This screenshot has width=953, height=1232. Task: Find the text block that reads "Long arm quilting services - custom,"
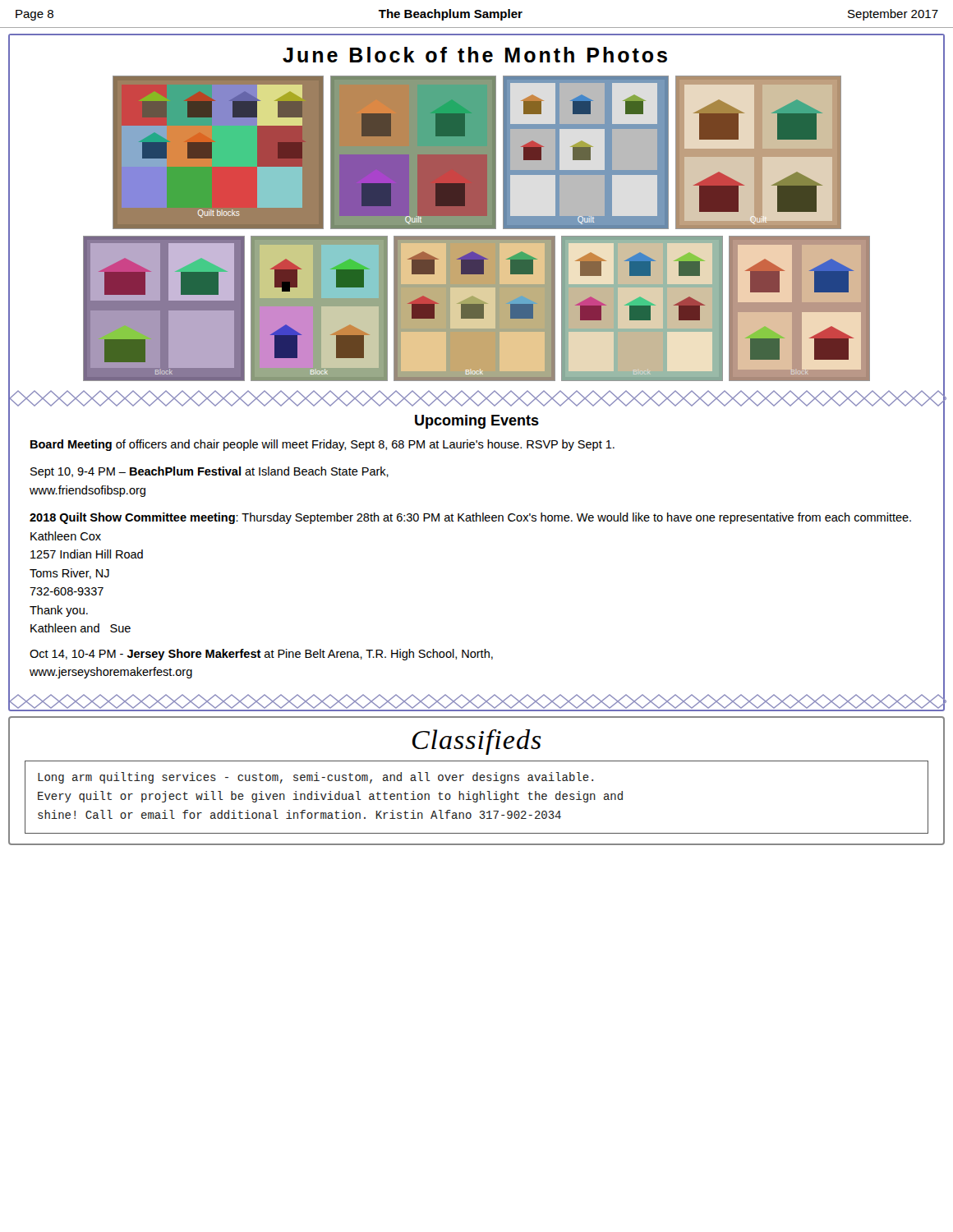(x=330, y=796)
